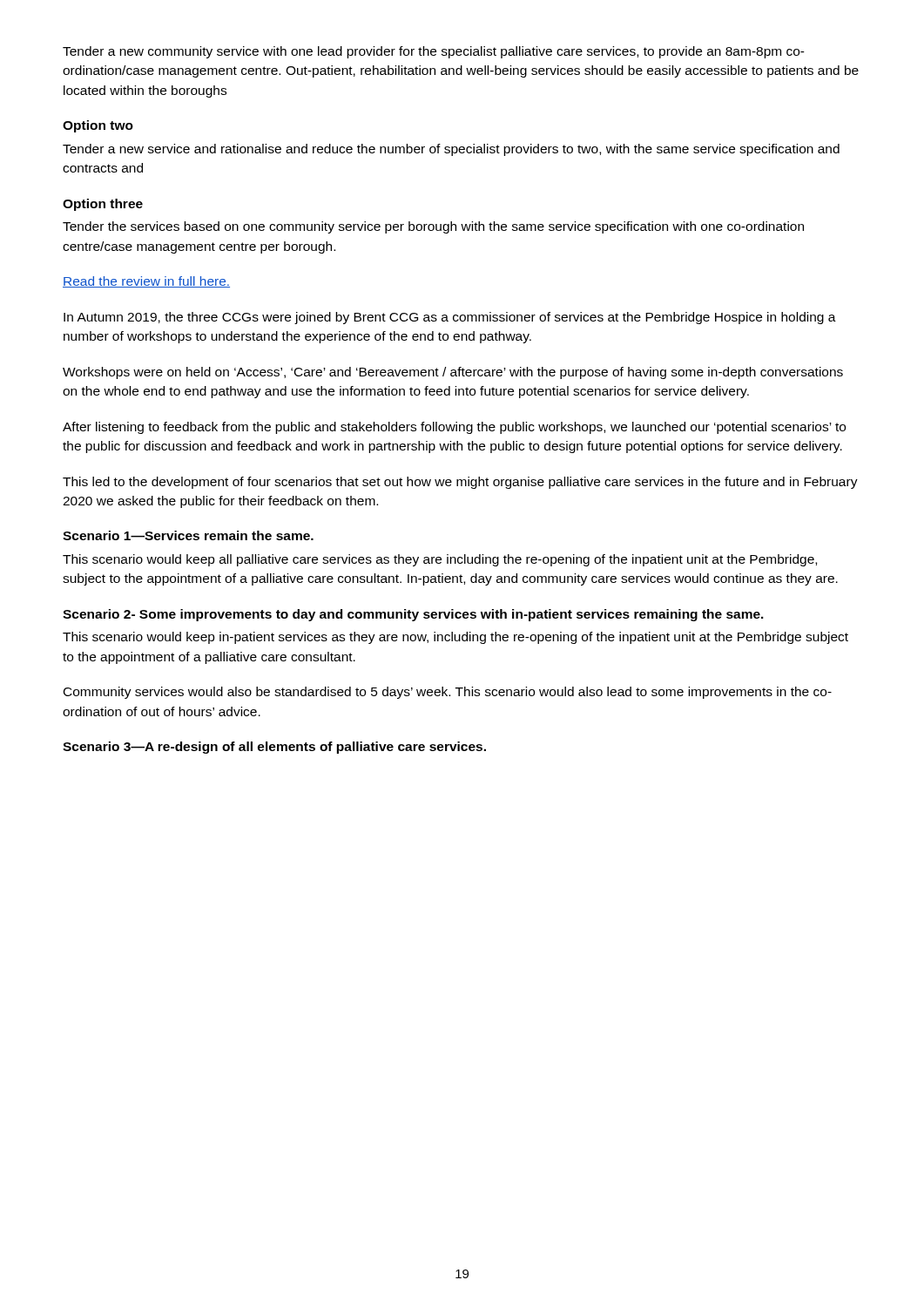Locate the text block that says "Workshops were on held on ‘Access’,"
The width and height of the screenshot is (924, 1307).
pyautogui.click(x=453, y=381)
